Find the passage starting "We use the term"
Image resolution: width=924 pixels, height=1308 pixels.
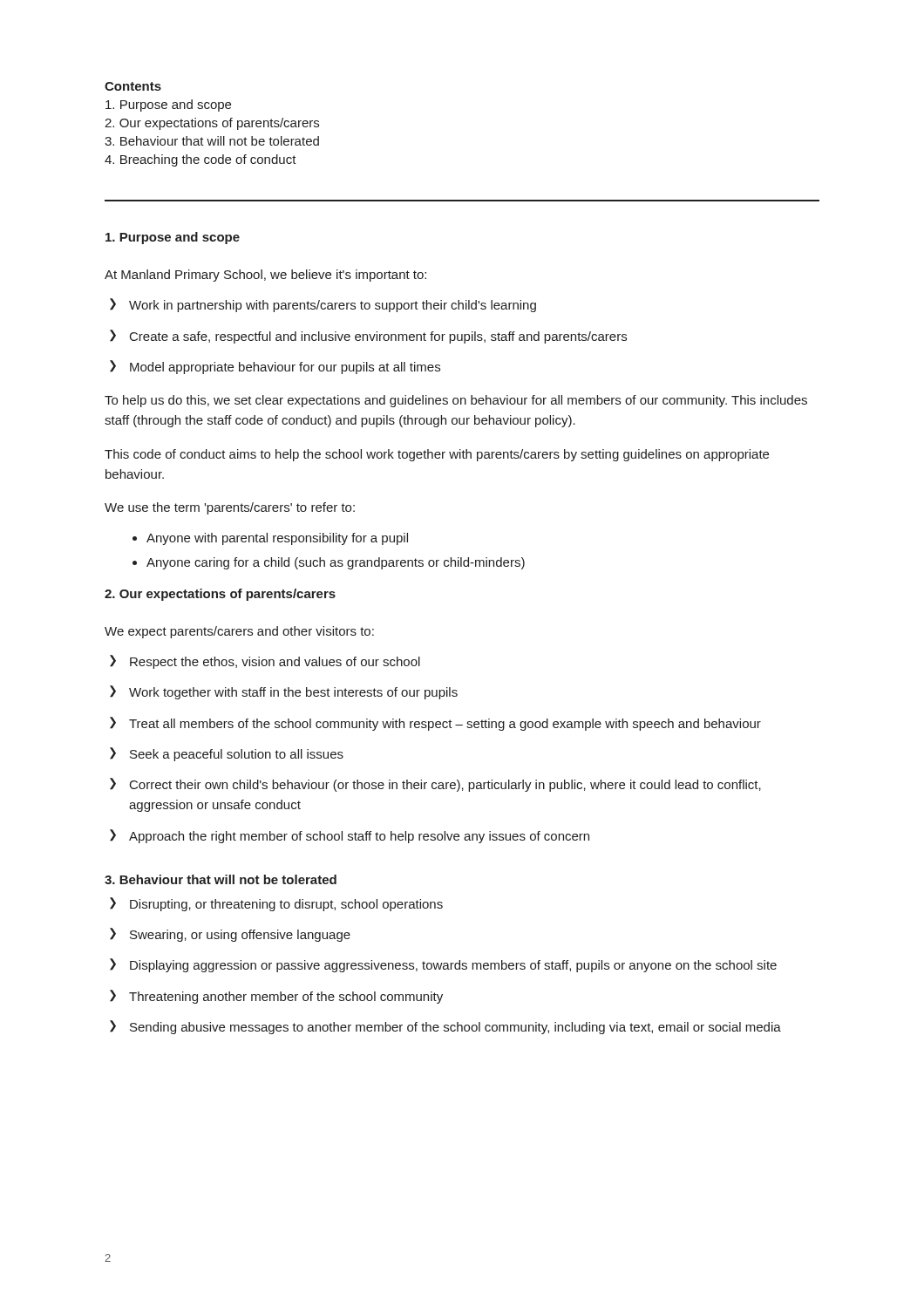coord(230,508)
